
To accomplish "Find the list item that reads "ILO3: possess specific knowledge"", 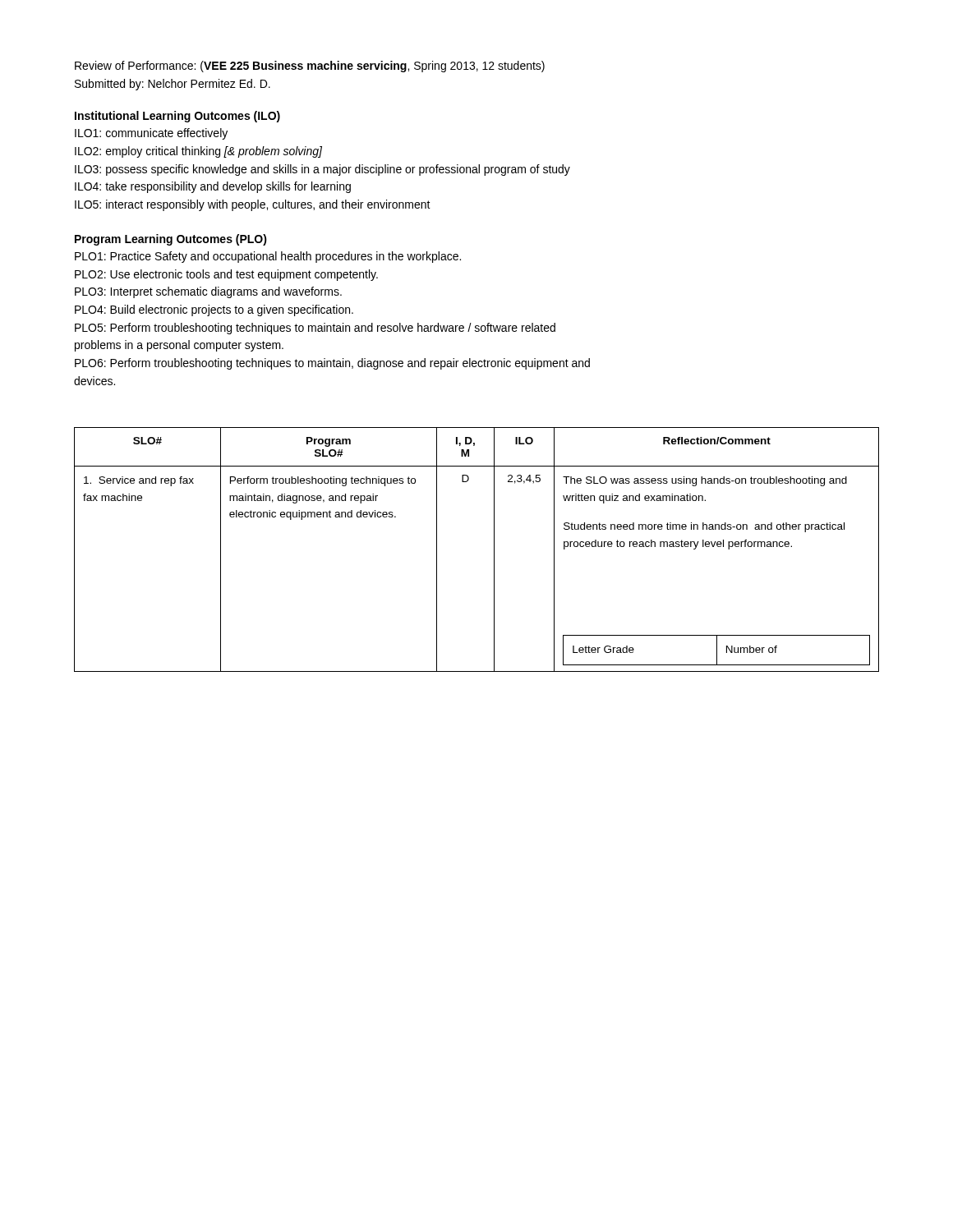I will [x=322, y=169].
